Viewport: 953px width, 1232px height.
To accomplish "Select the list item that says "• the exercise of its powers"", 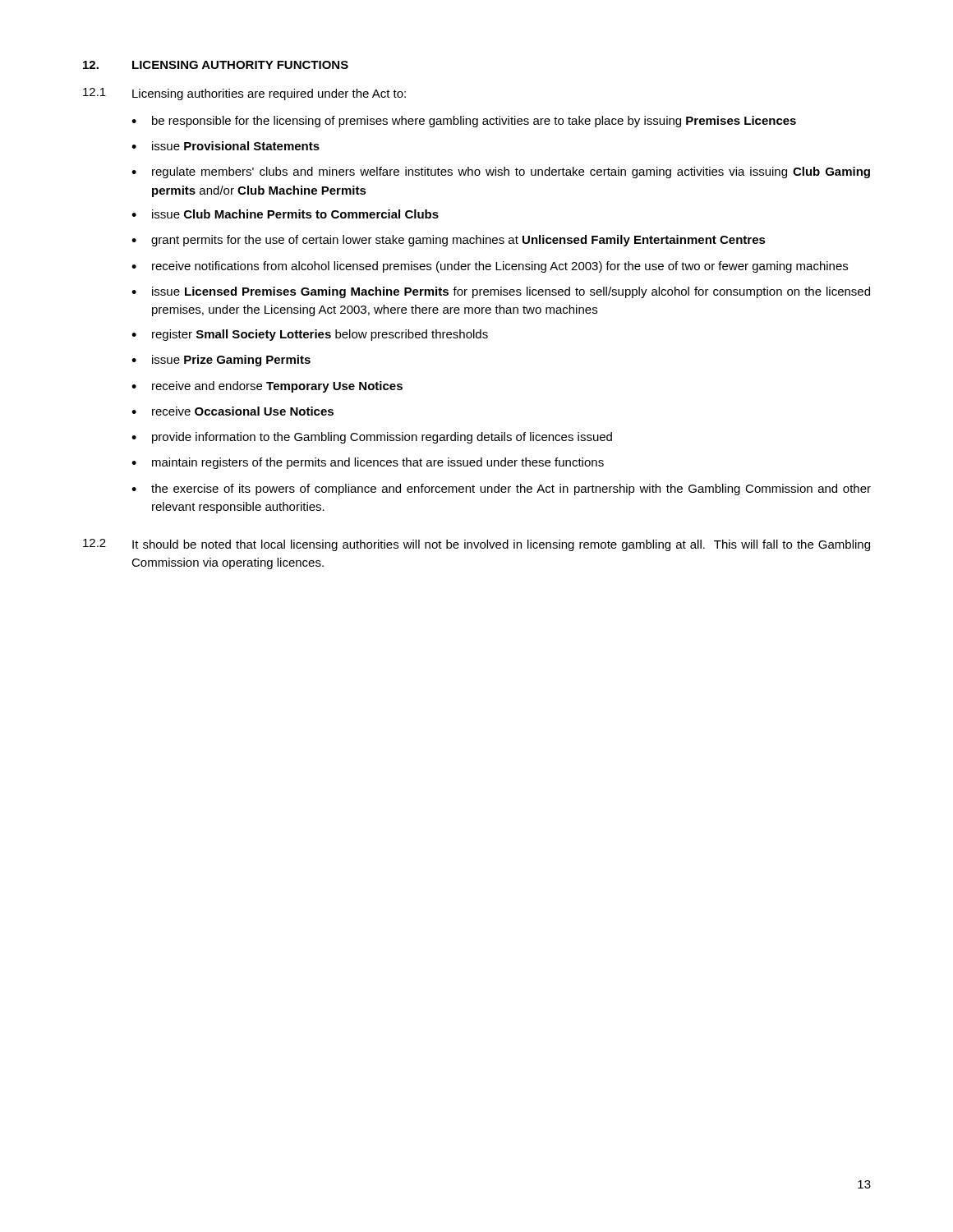I will [501, 498].
